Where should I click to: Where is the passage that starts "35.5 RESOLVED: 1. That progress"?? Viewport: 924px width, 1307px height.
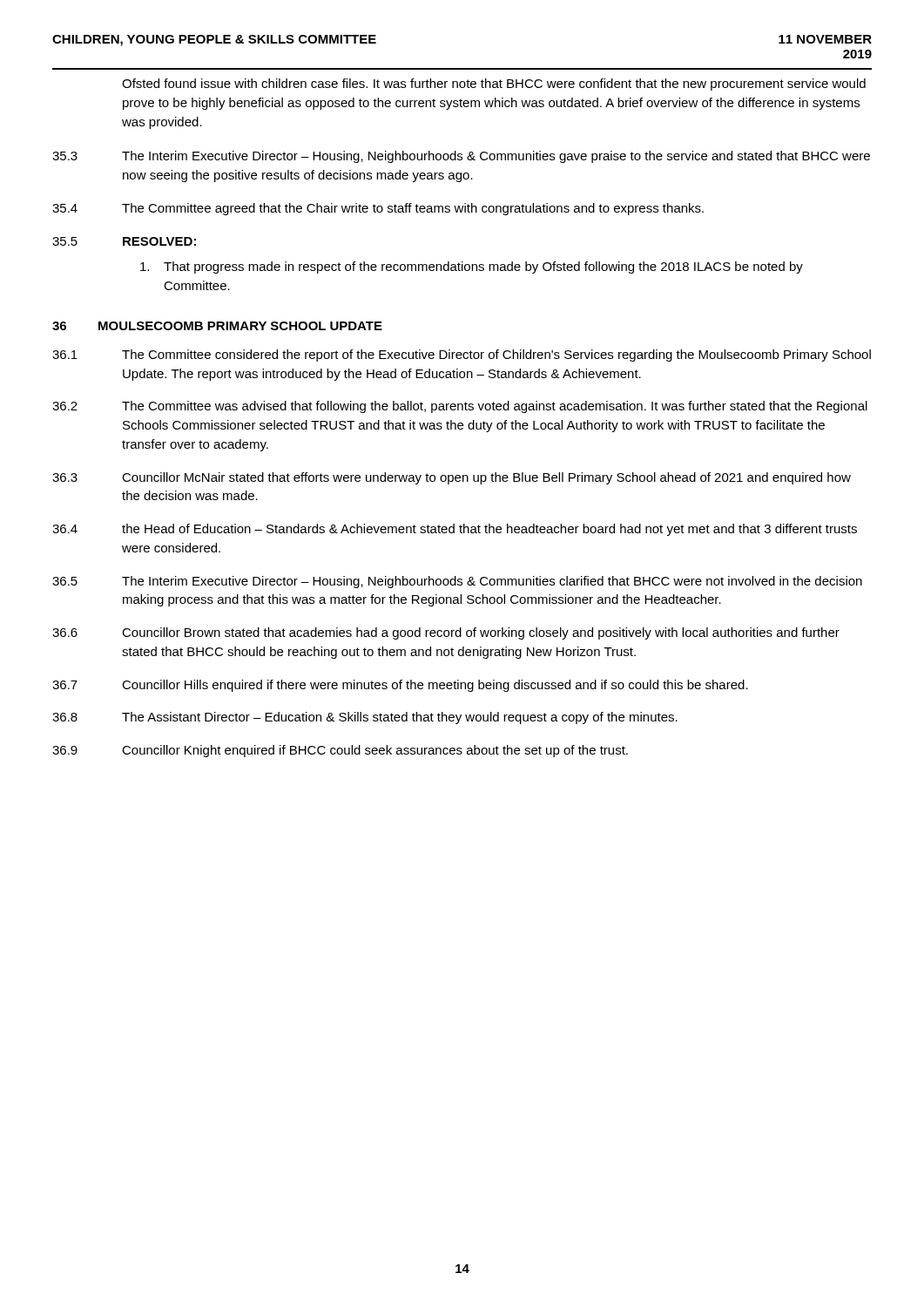(462, 268)
